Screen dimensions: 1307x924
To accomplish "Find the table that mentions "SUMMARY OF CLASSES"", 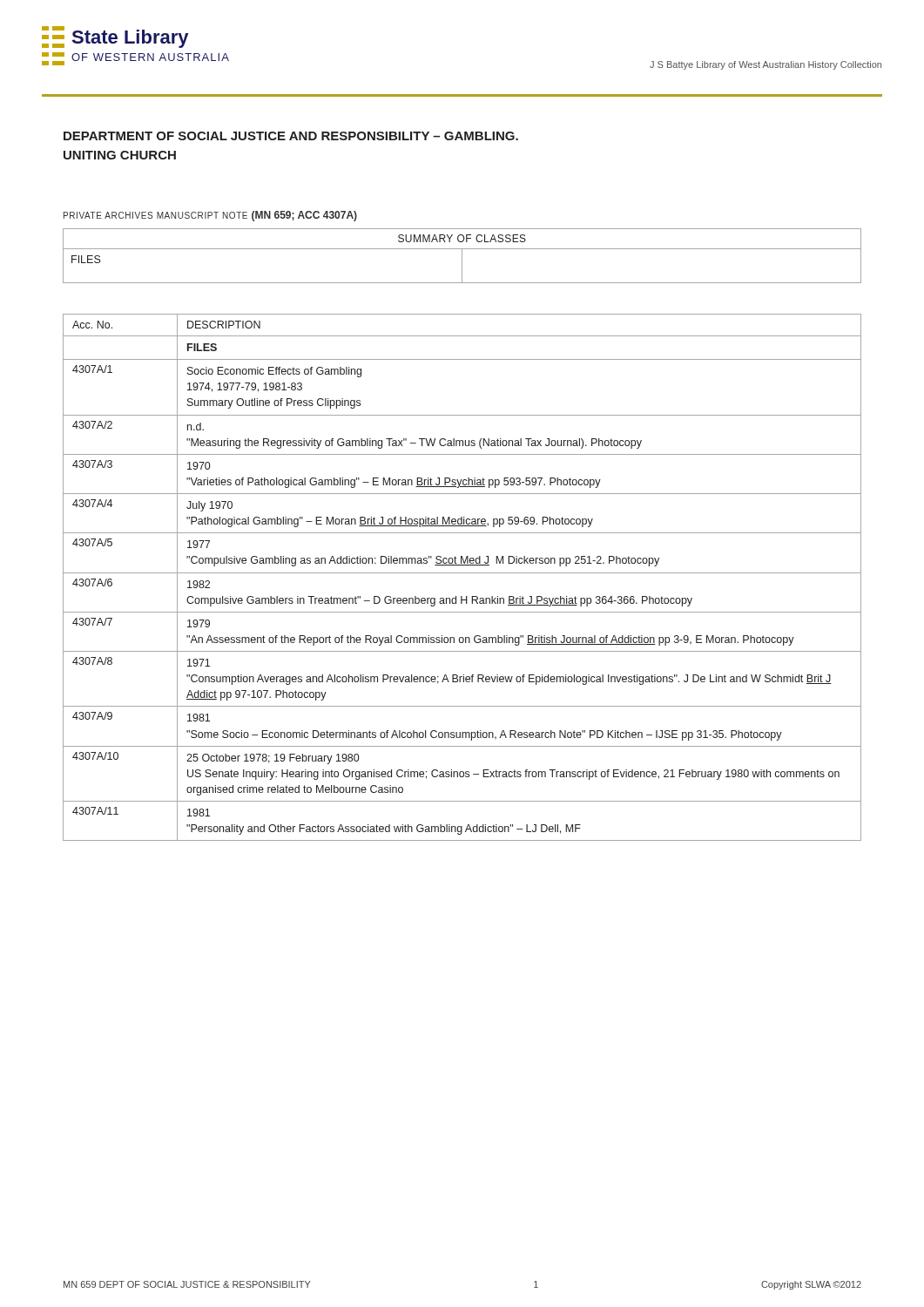I will click(x=462, y=256).
